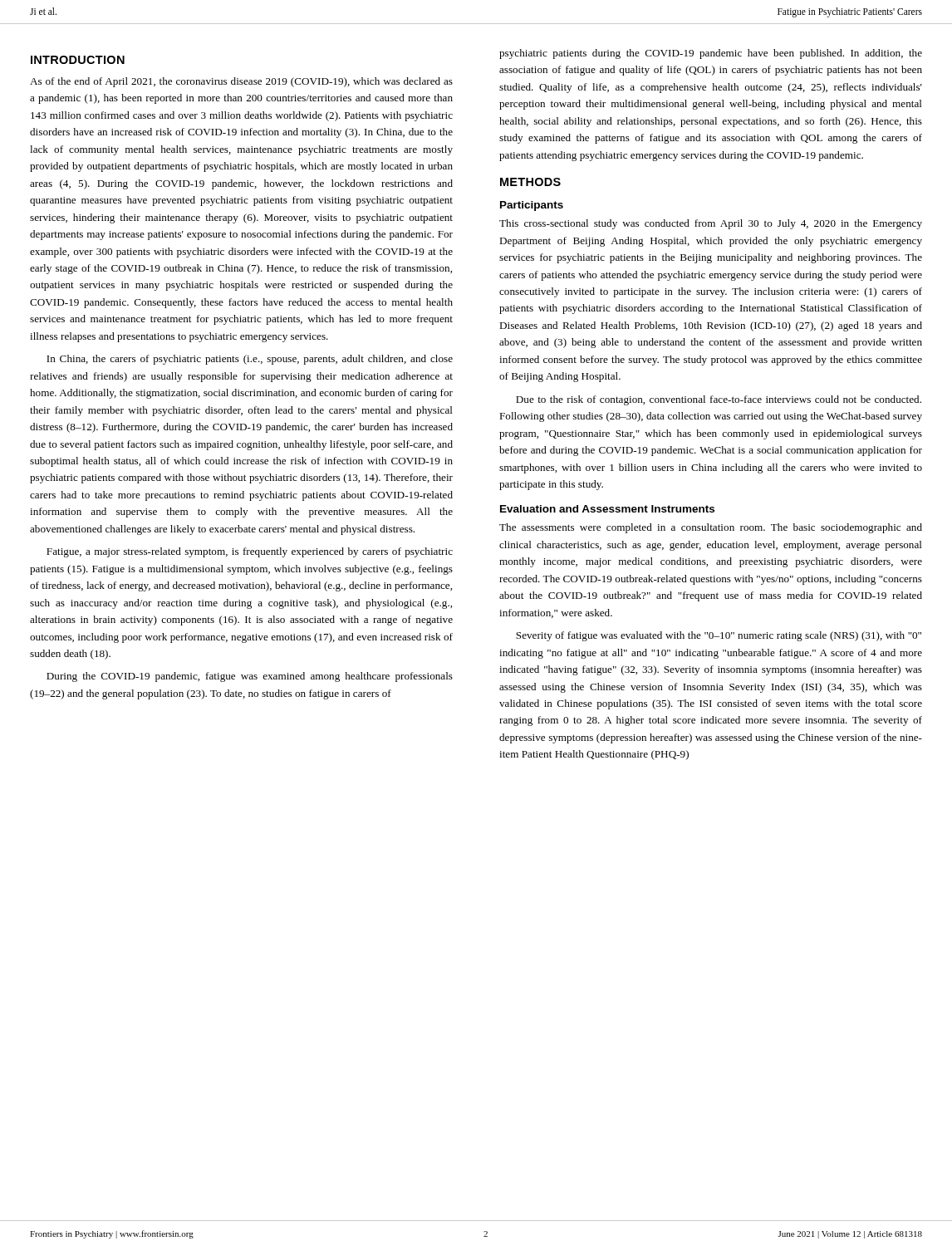Where is the passage that starts "Fatigue, a major stress-related symptom, is frequently experienced"?
Screen dimensions: 1246x952
241,603
